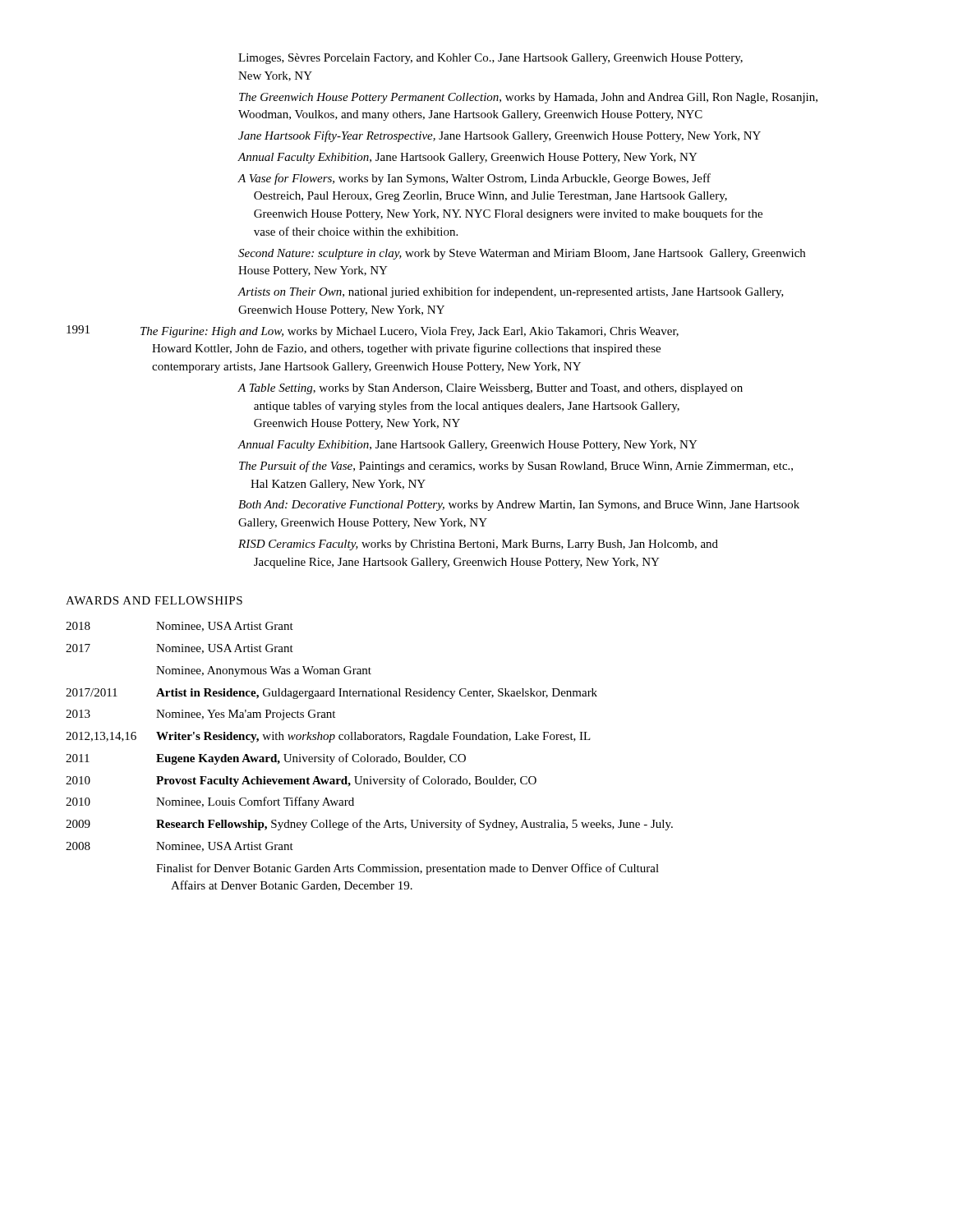
Task: Locate the text starting "2008 Nominee, USA Artist Grant"
Action: coord(180,847)
